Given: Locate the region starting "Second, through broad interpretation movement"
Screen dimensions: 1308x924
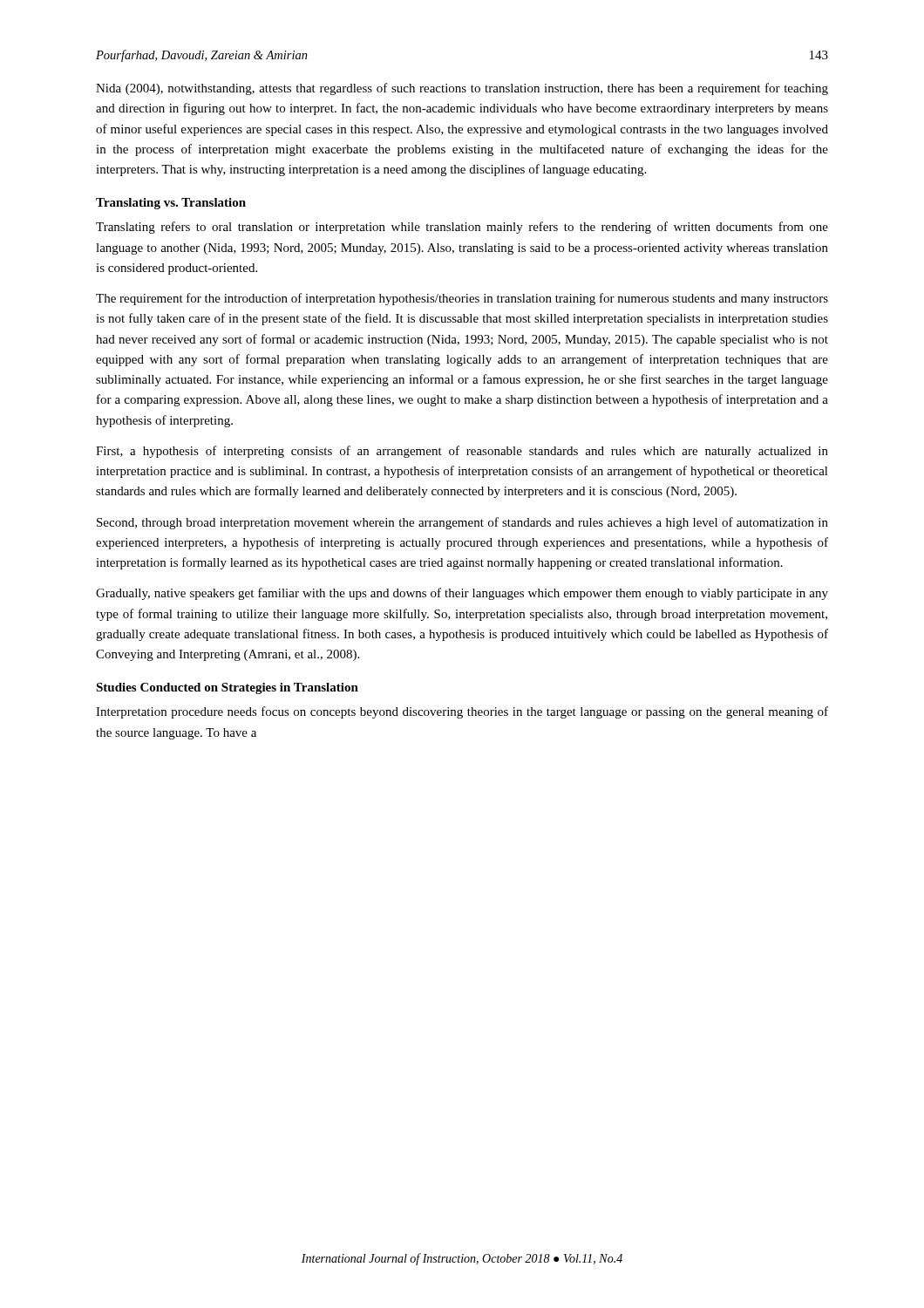Looking at the screenshot, I should tap(462, 543).
